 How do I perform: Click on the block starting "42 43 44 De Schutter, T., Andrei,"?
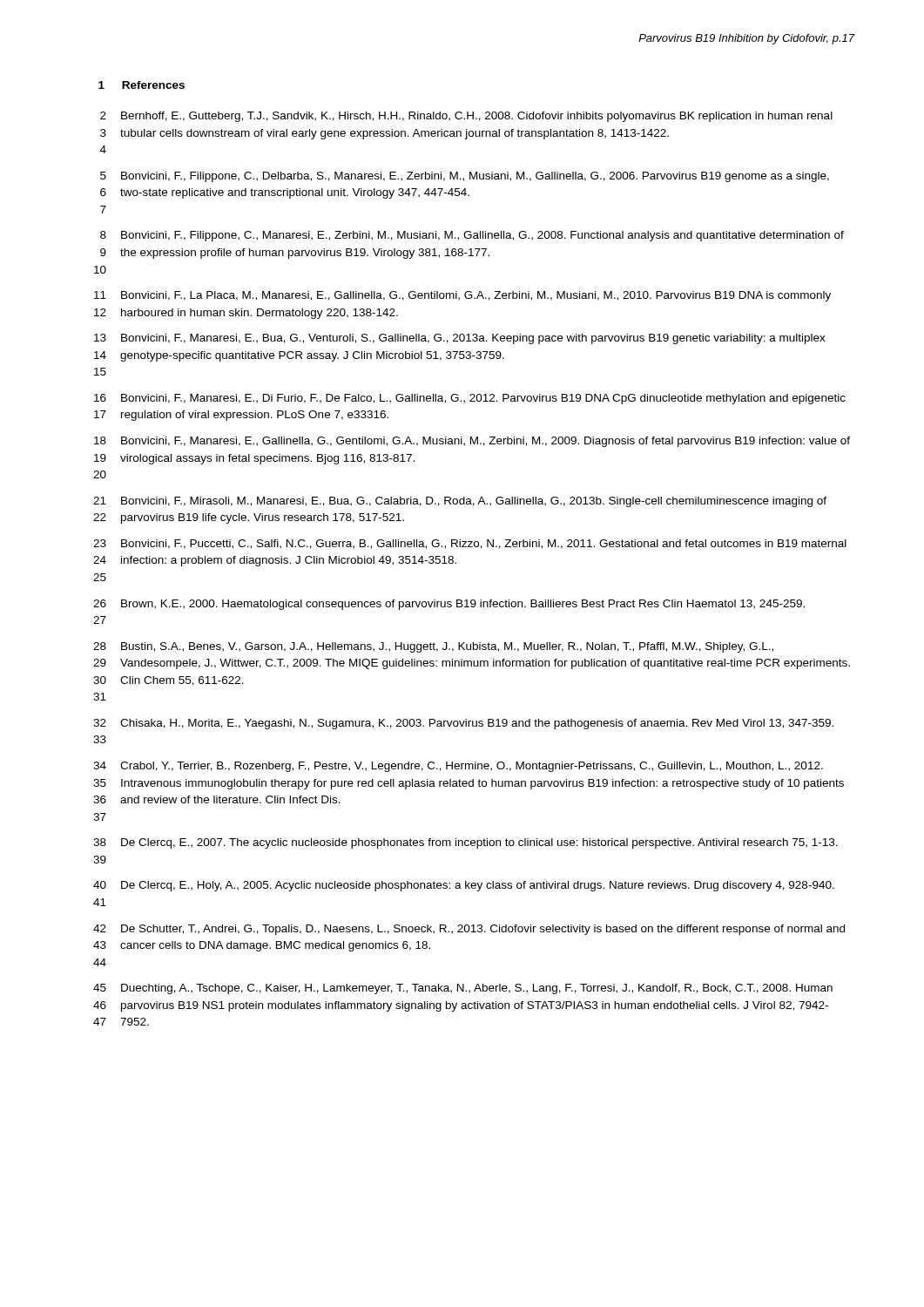469,930
